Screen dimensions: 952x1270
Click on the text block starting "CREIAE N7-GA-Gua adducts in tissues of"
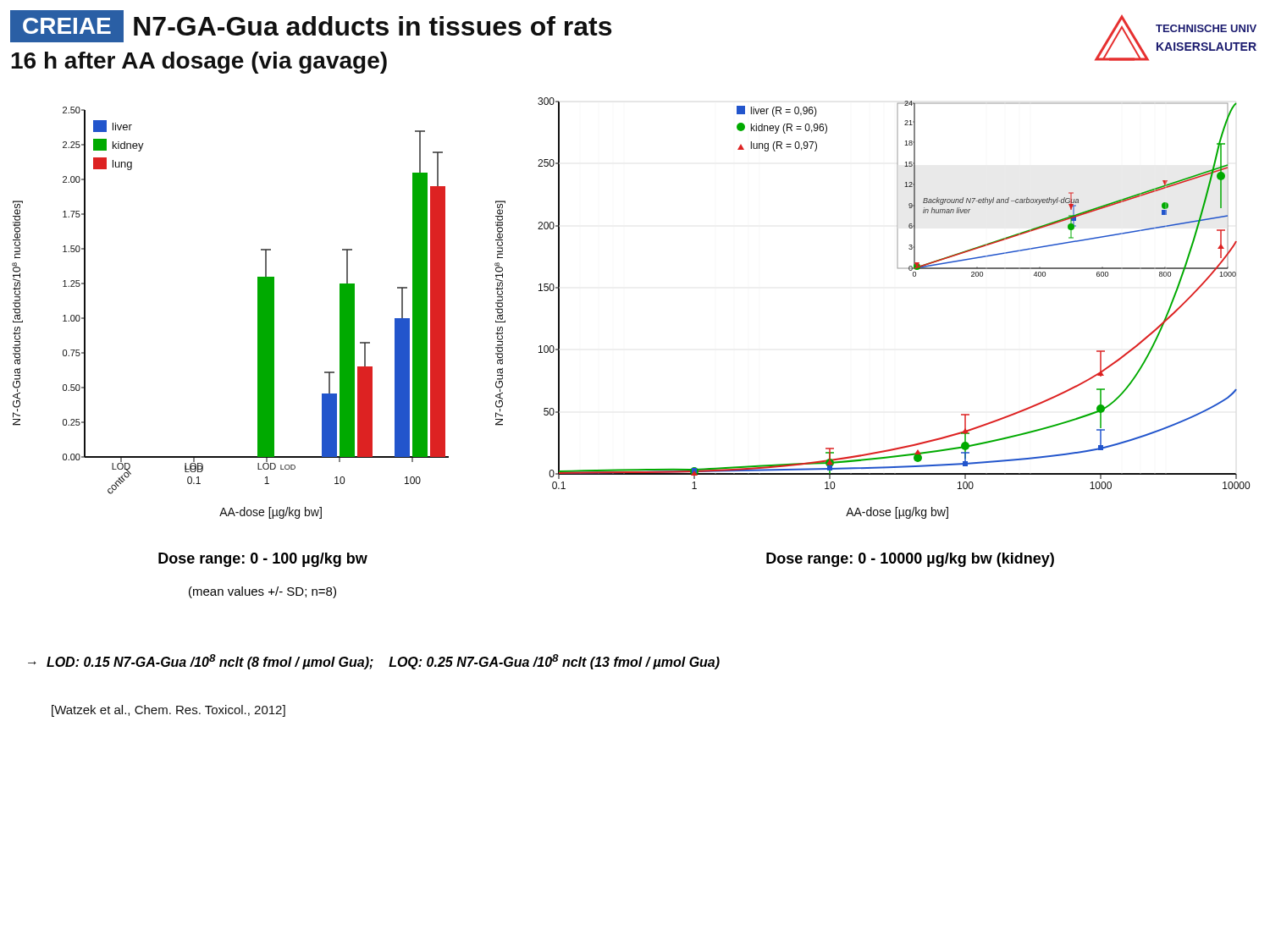(547, 42)
